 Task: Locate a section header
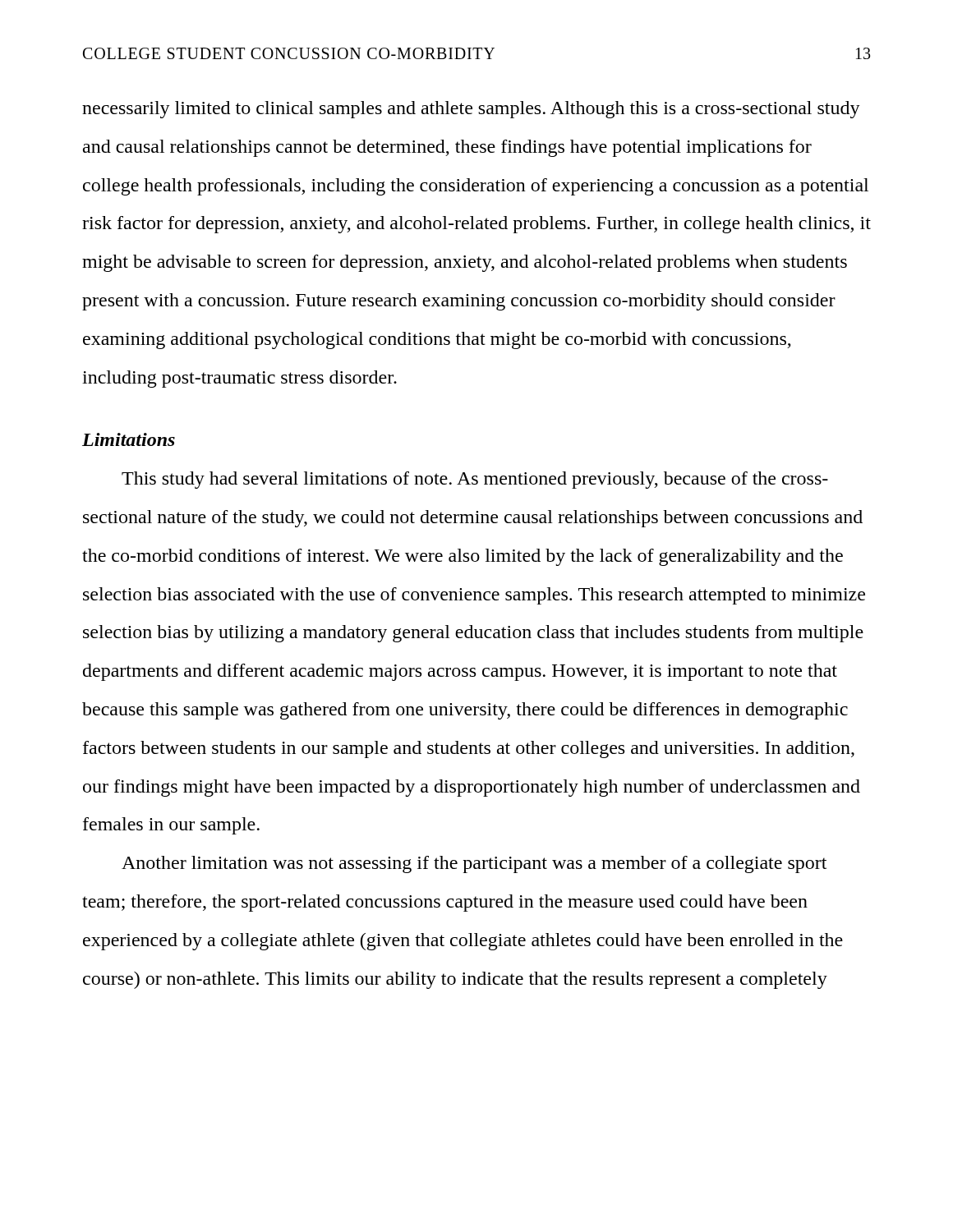click(129, 440)
